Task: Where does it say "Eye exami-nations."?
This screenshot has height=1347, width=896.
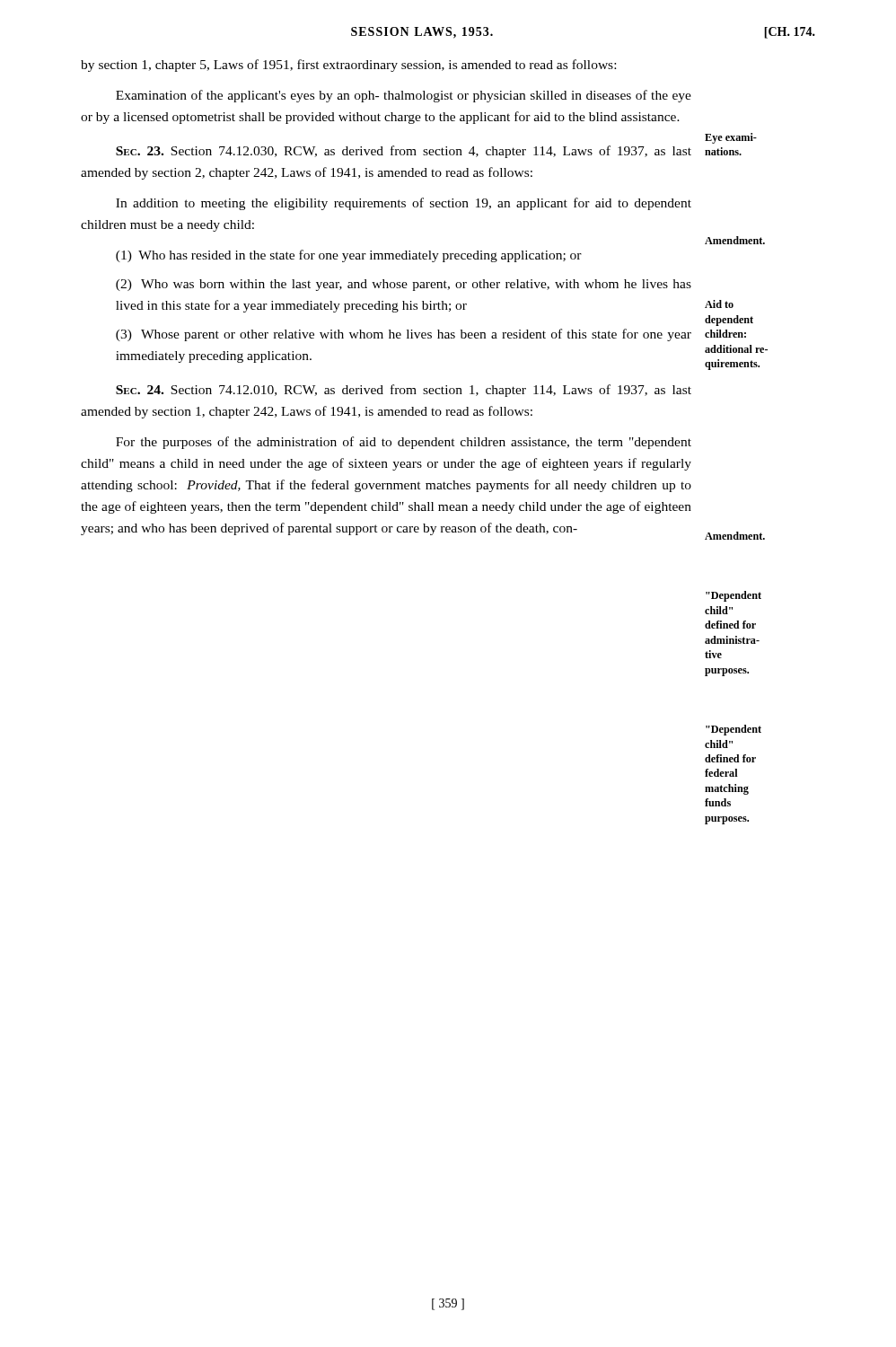Action: (731, 145)
